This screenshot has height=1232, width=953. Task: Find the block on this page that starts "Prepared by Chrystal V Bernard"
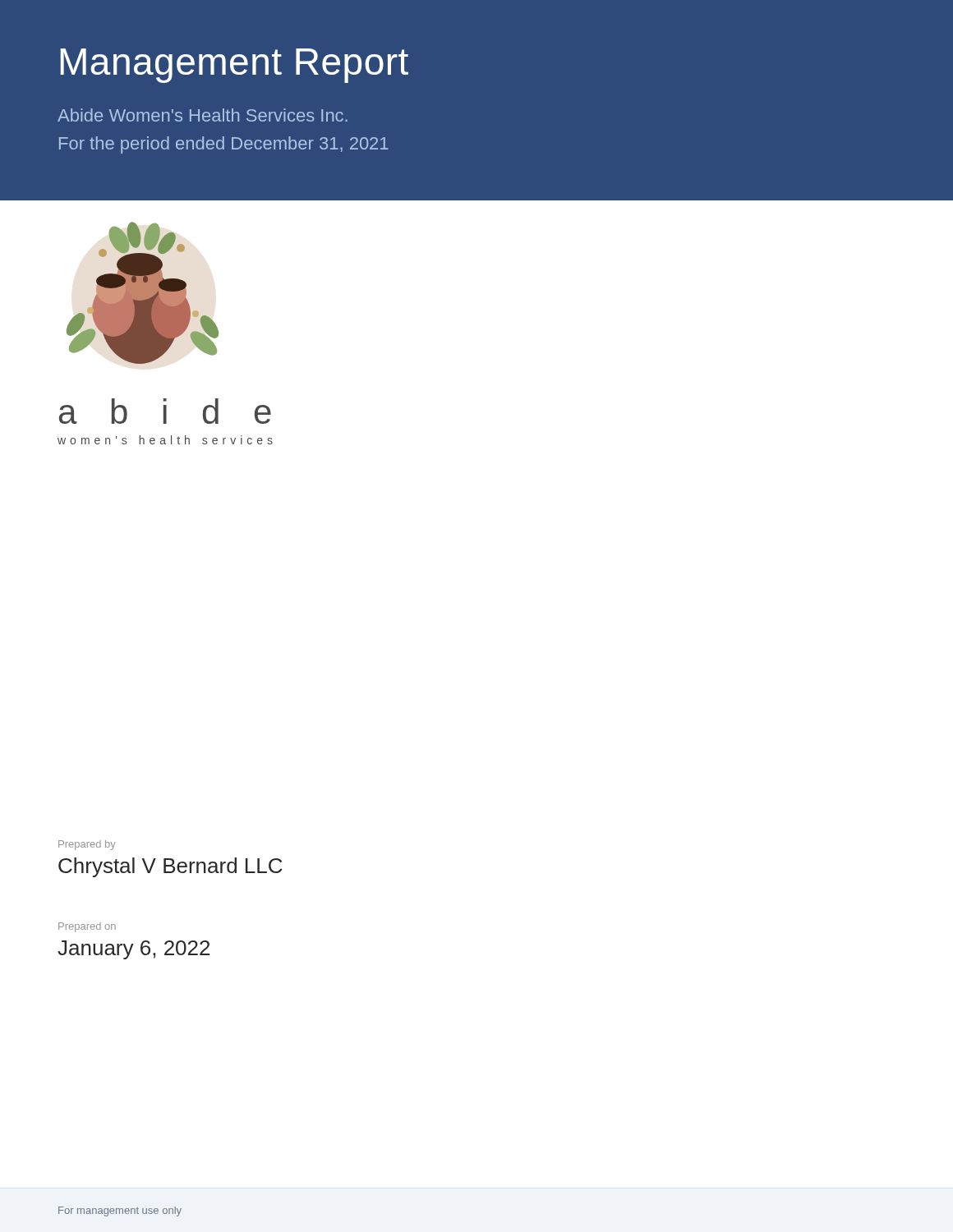click(170, 858)
